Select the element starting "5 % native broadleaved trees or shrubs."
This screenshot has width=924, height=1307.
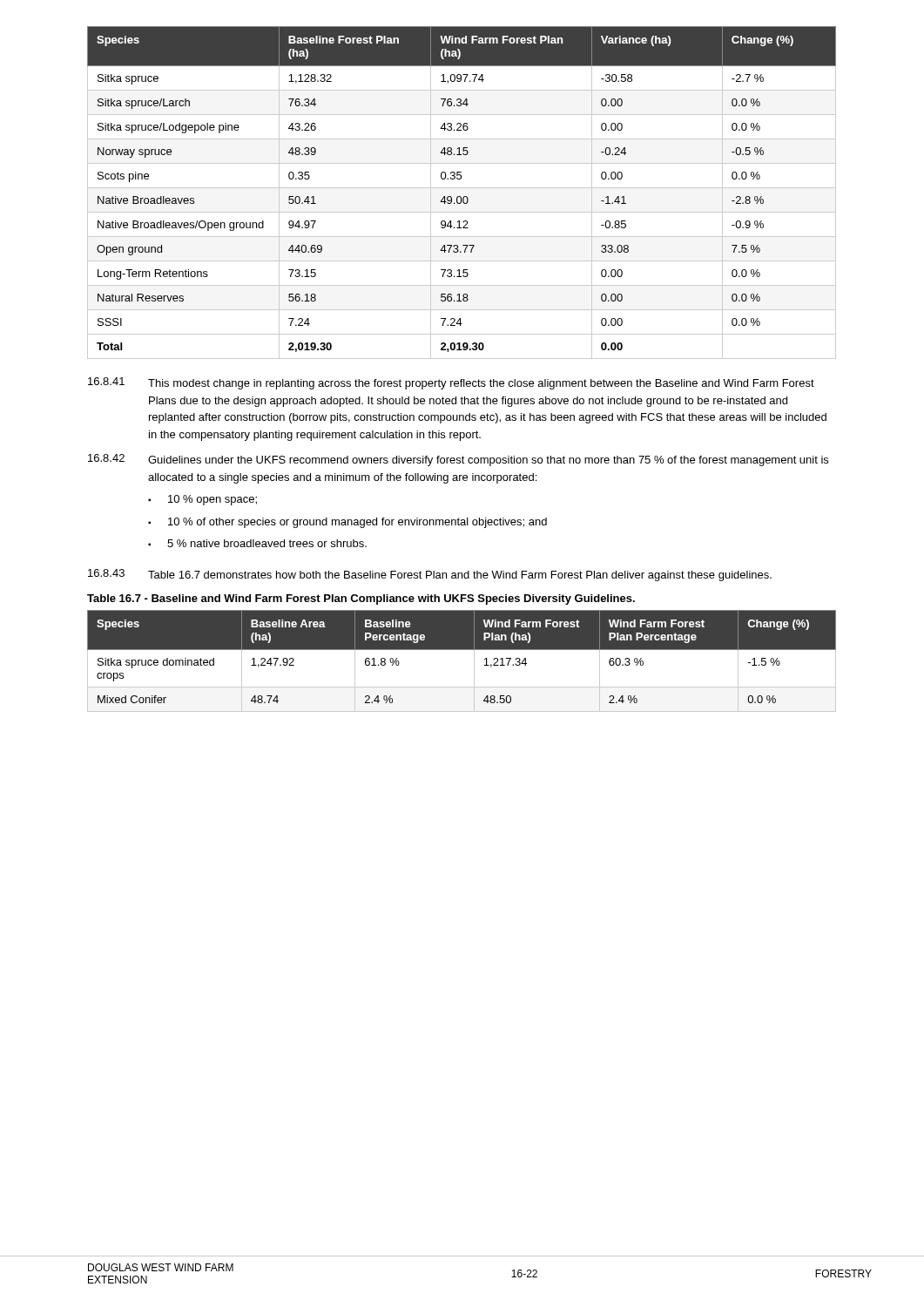pyautogui.click(x=267, y=543)
